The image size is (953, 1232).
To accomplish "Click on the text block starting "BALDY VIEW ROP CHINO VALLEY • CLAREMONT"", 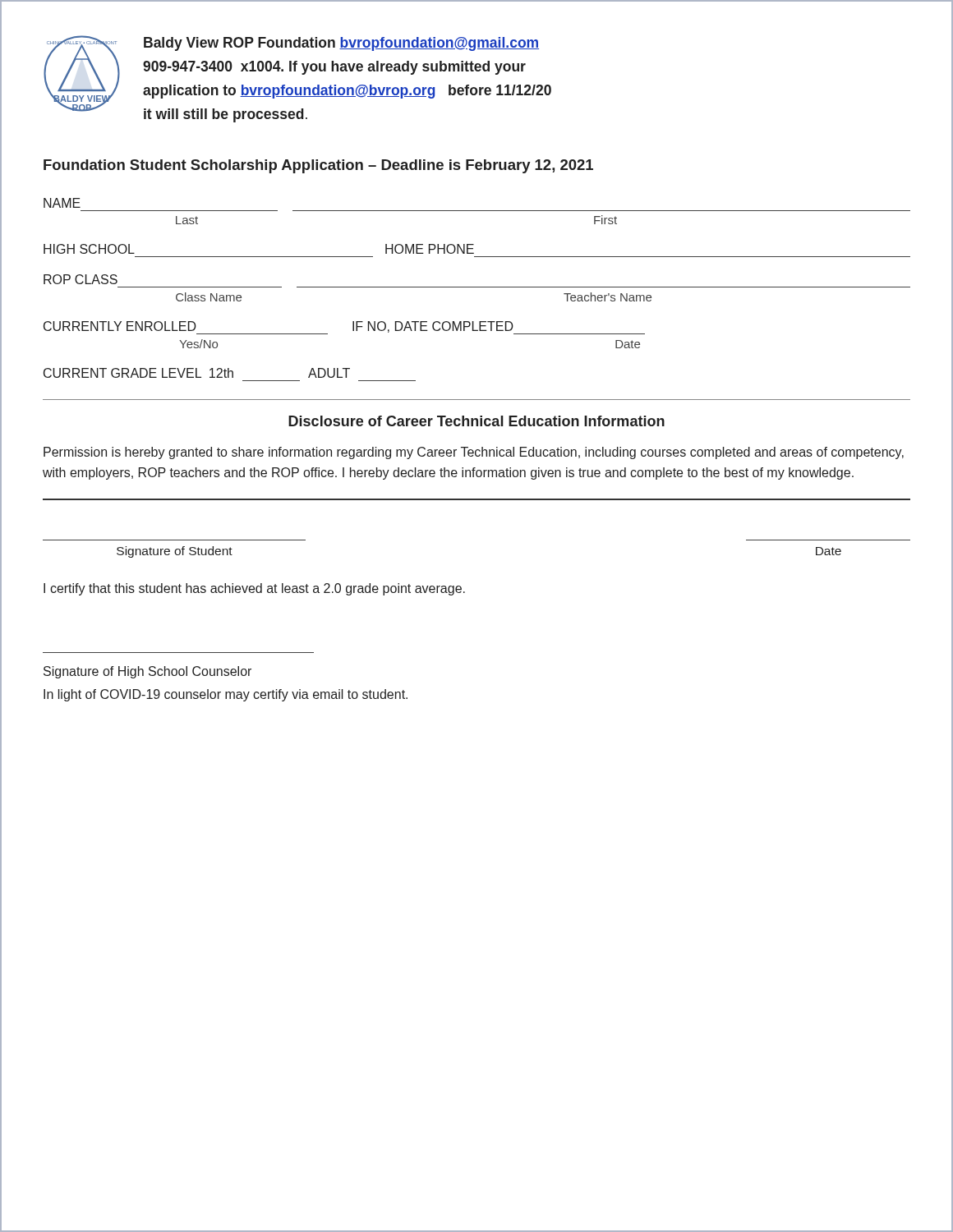I will point(297,79).
